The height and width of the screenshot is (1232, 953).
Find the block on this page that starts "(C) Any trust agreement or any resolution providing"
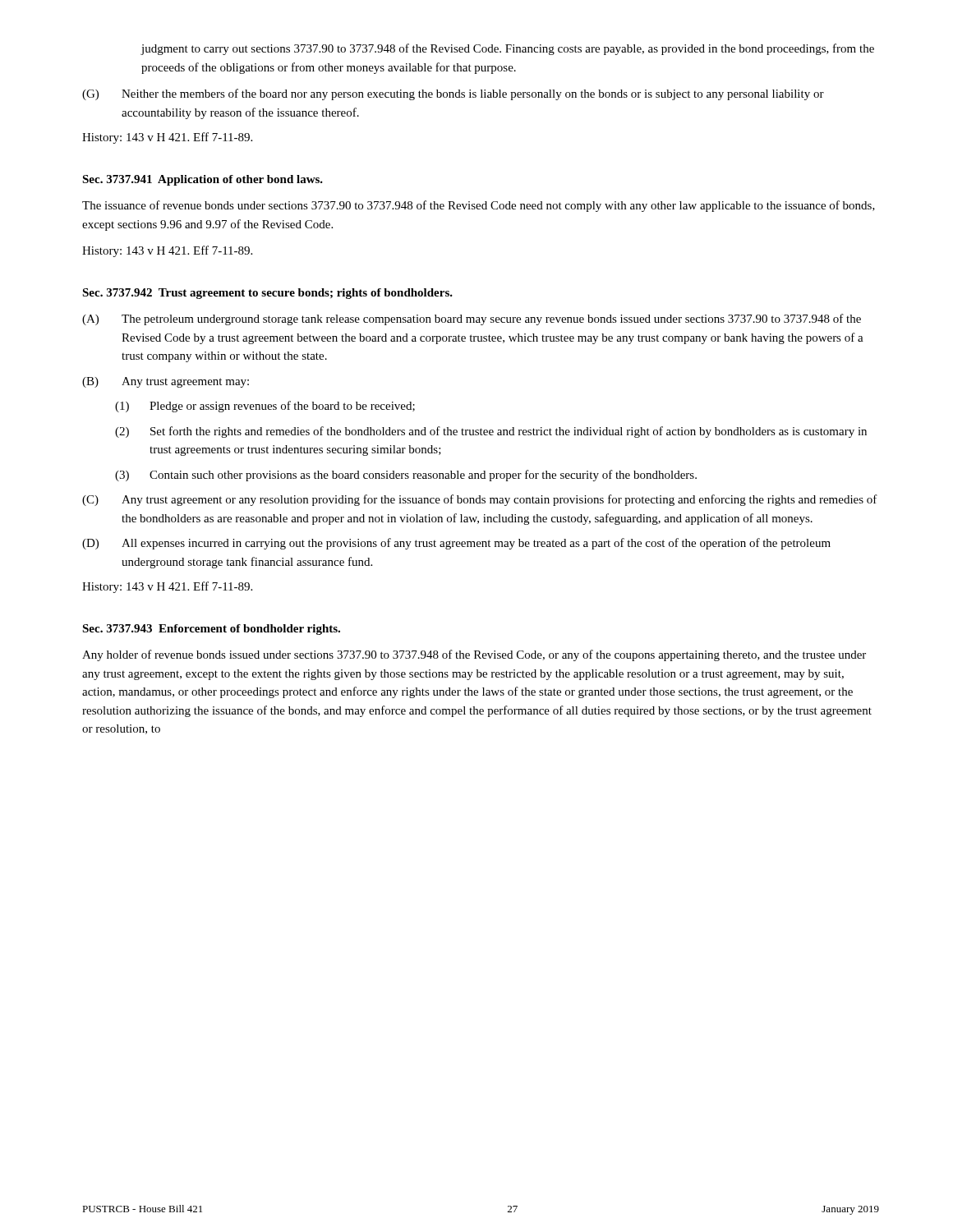(481, 509)
